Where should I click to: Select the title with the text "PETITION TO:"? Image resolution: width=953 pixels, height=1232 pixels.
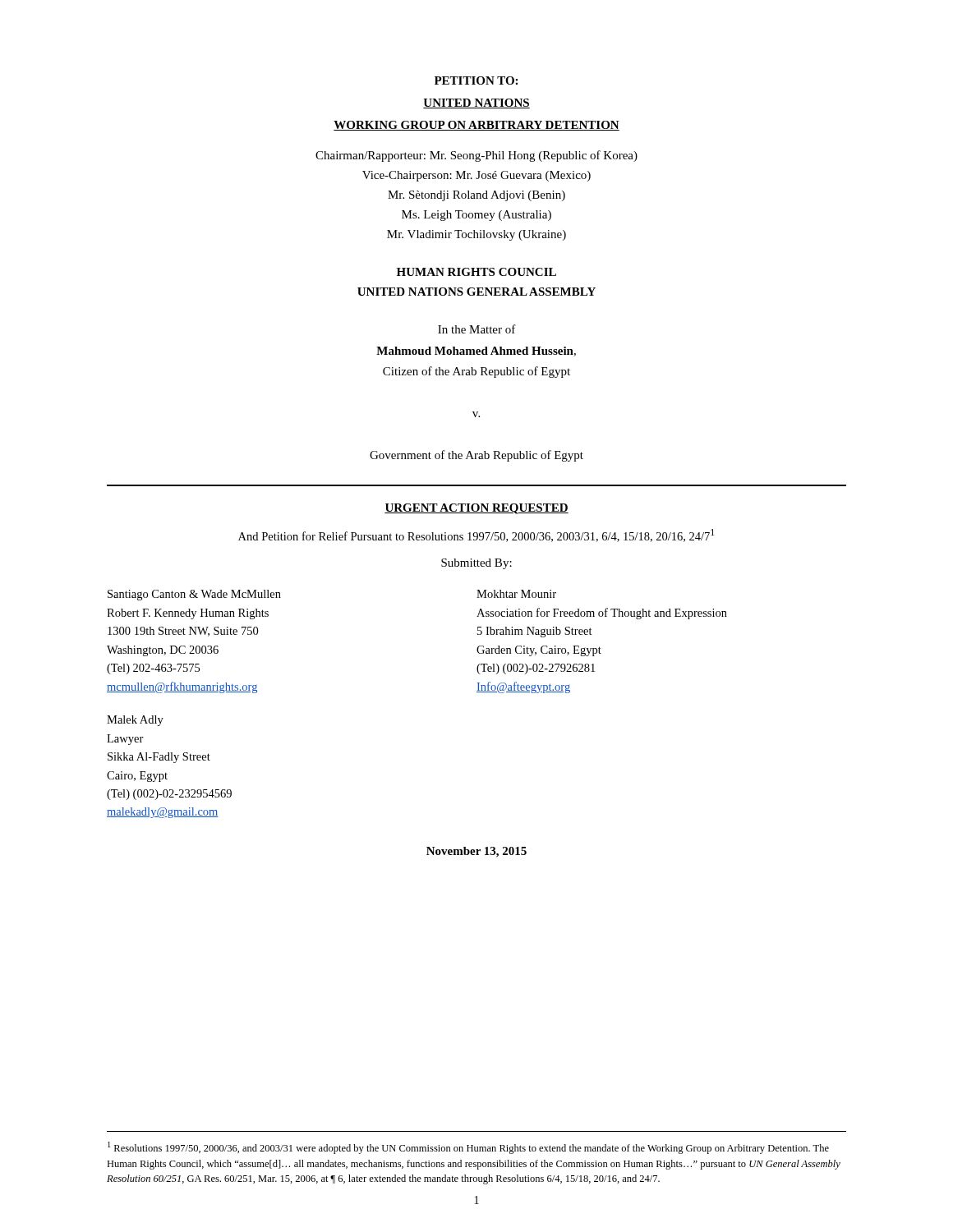pyautogui.click(x=476, y=81)
